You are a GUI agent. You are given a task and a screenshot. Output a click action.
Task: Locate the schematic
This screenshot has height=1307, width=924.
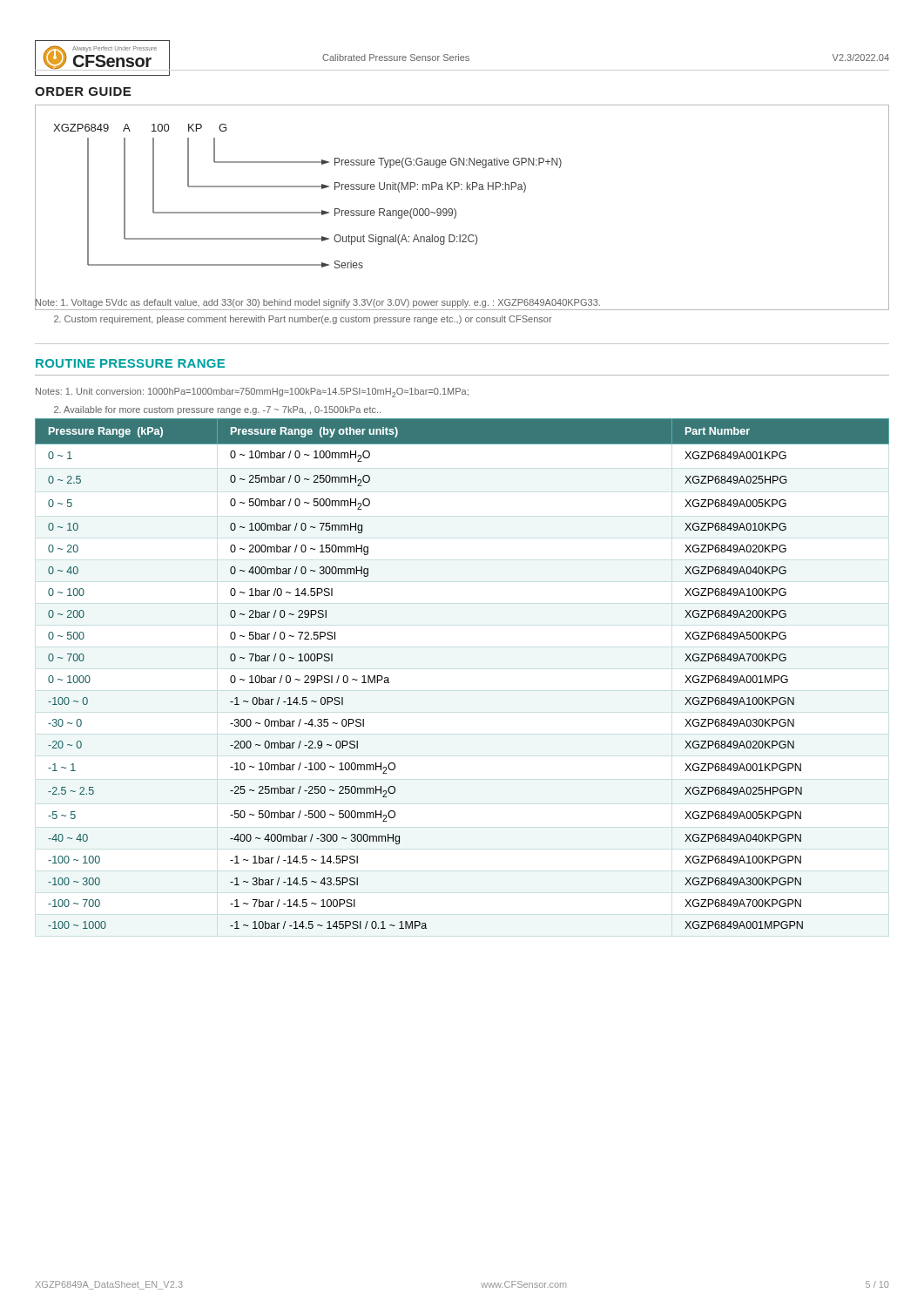[462, 207]
